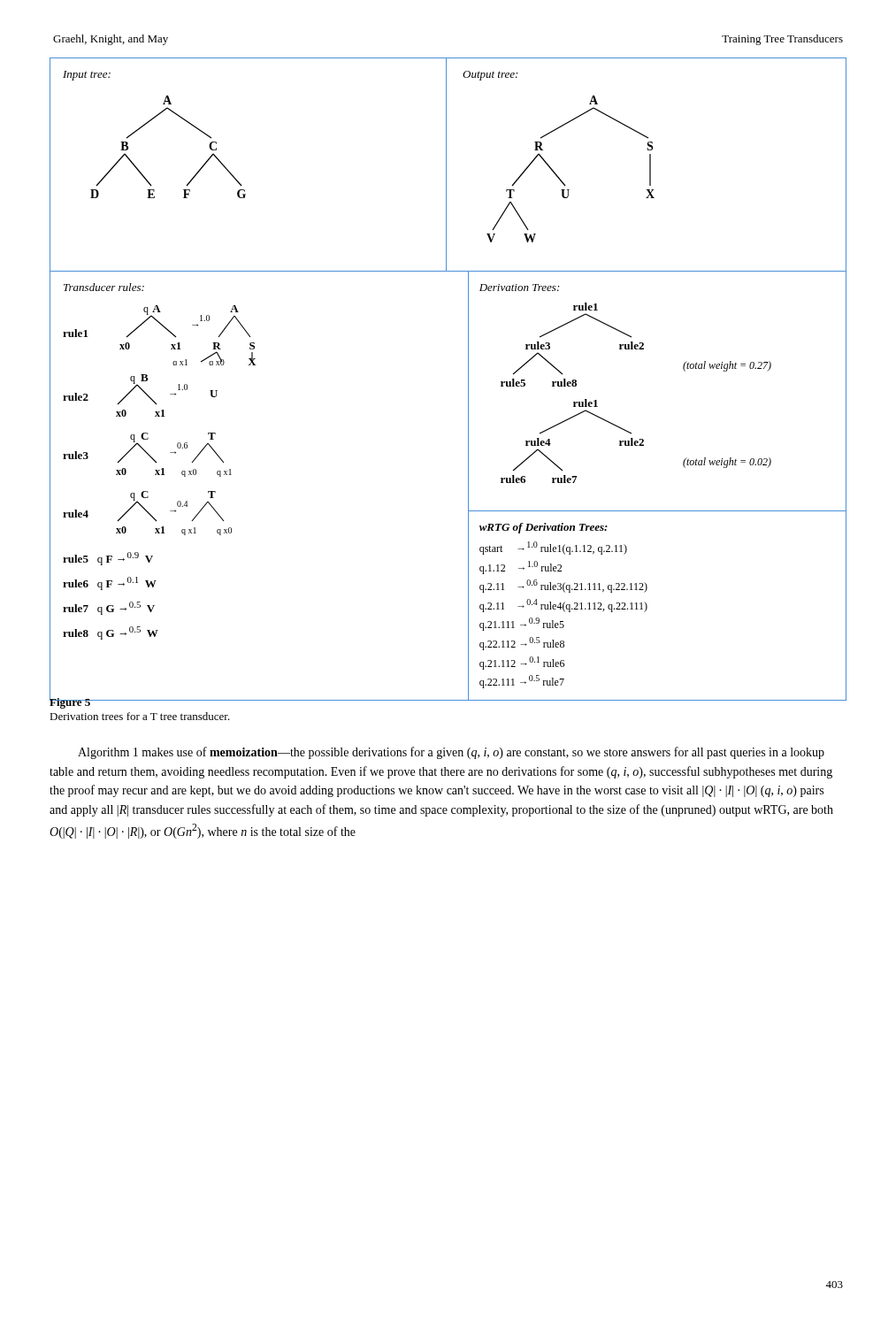The image size is (896, 1327).
Task: Locate the illustration
Action: pyautogui.click(x=448, y=379)
